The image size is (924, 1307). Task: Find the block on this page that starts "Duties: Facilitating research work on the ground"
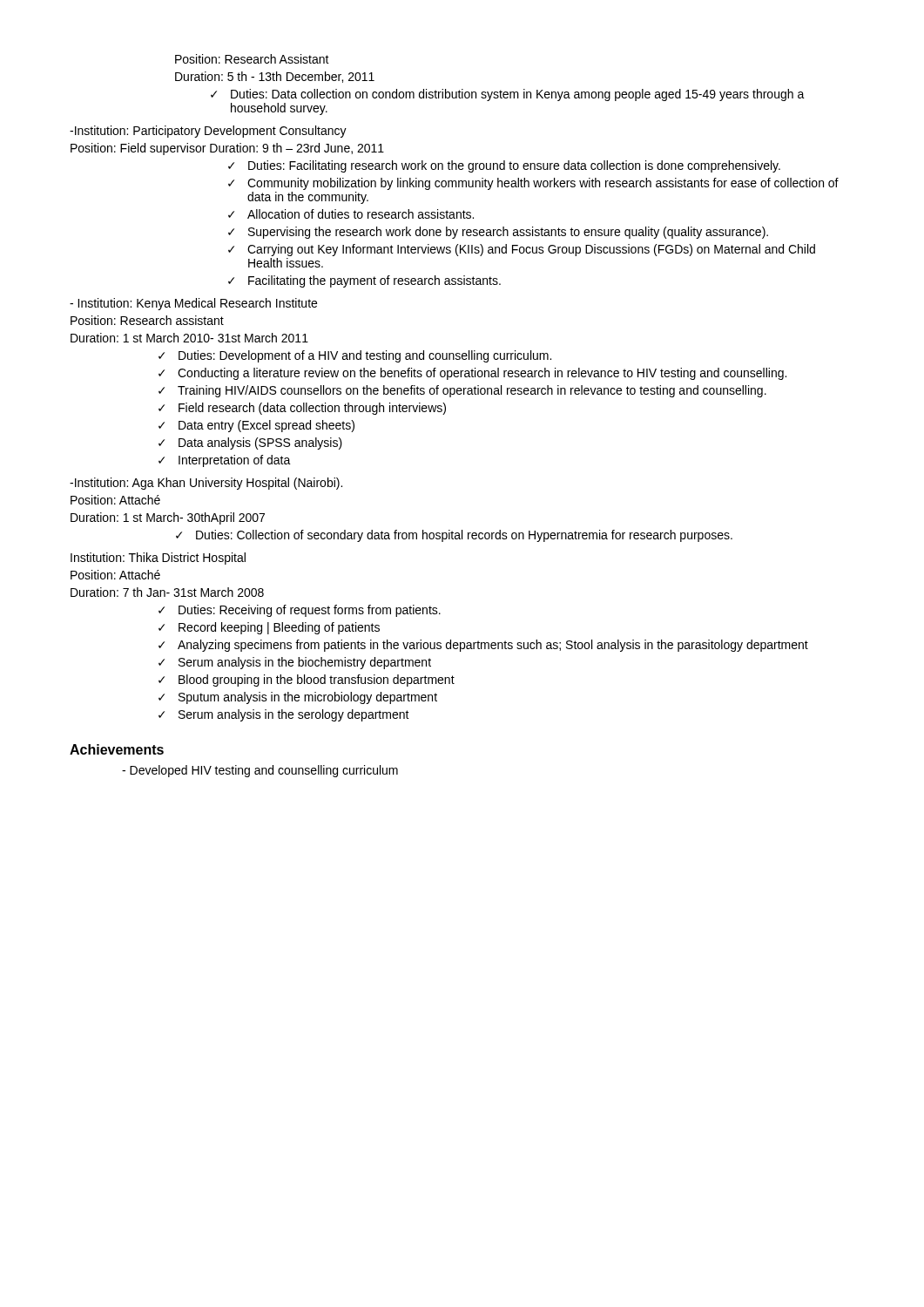[x=540, y=166]
